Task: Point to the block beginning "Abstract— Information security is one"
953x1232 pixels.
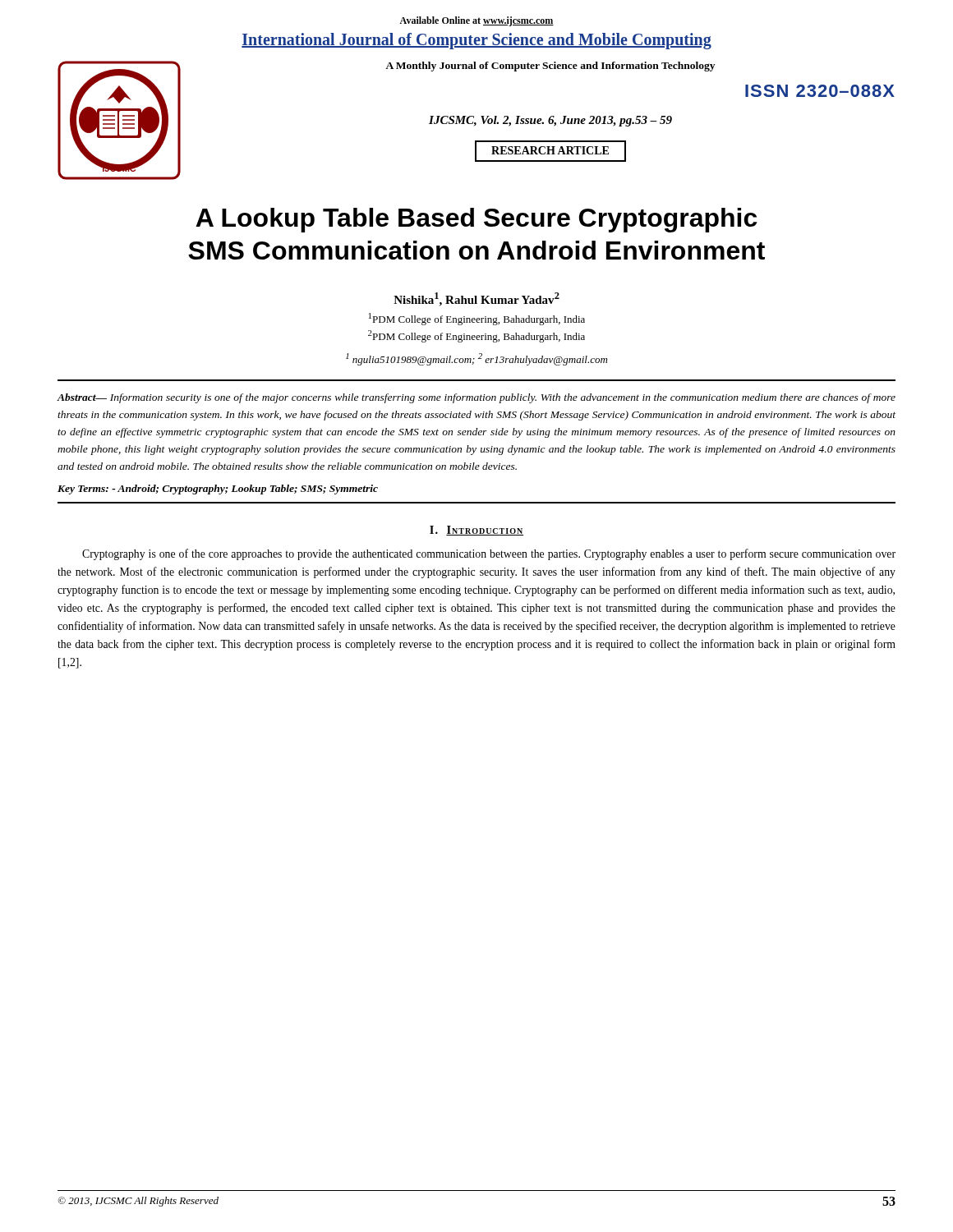Action: [x=476, y=431]
